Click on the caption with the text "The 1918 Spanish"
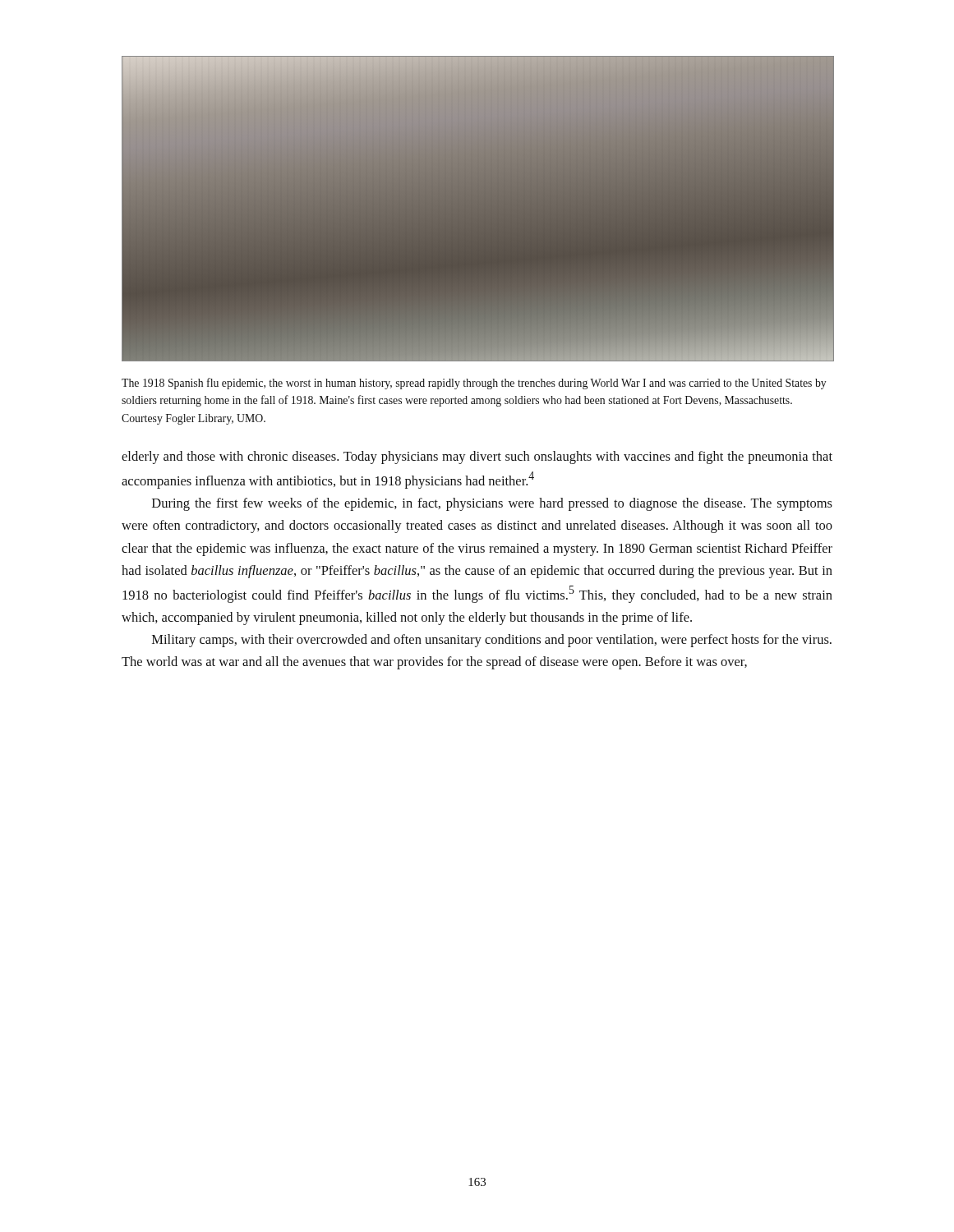The height and width of the screenshot is (1232, 954). click(474, 401)
